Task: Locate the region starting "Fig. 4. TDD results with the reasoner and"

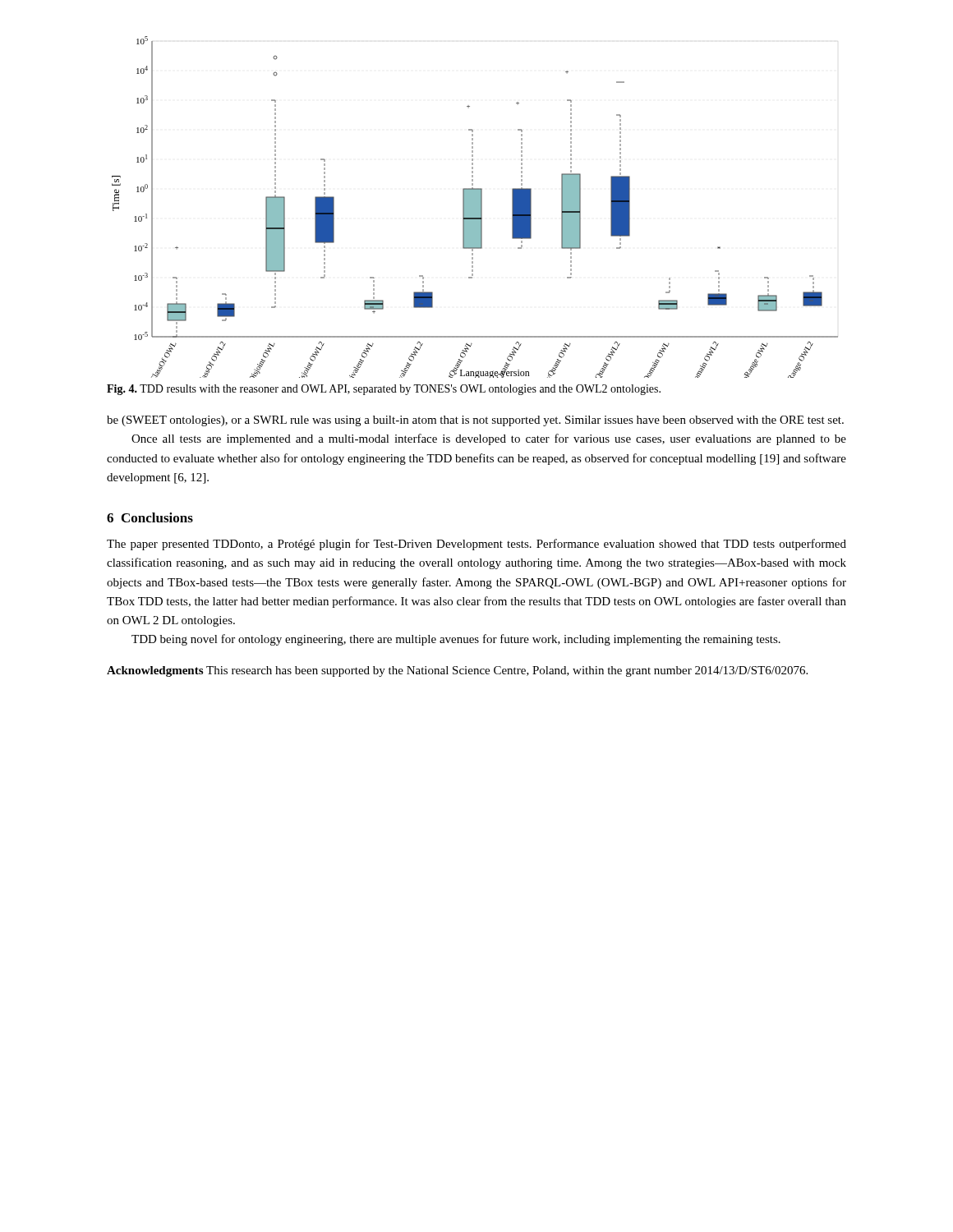Action: tap(384, 389)
